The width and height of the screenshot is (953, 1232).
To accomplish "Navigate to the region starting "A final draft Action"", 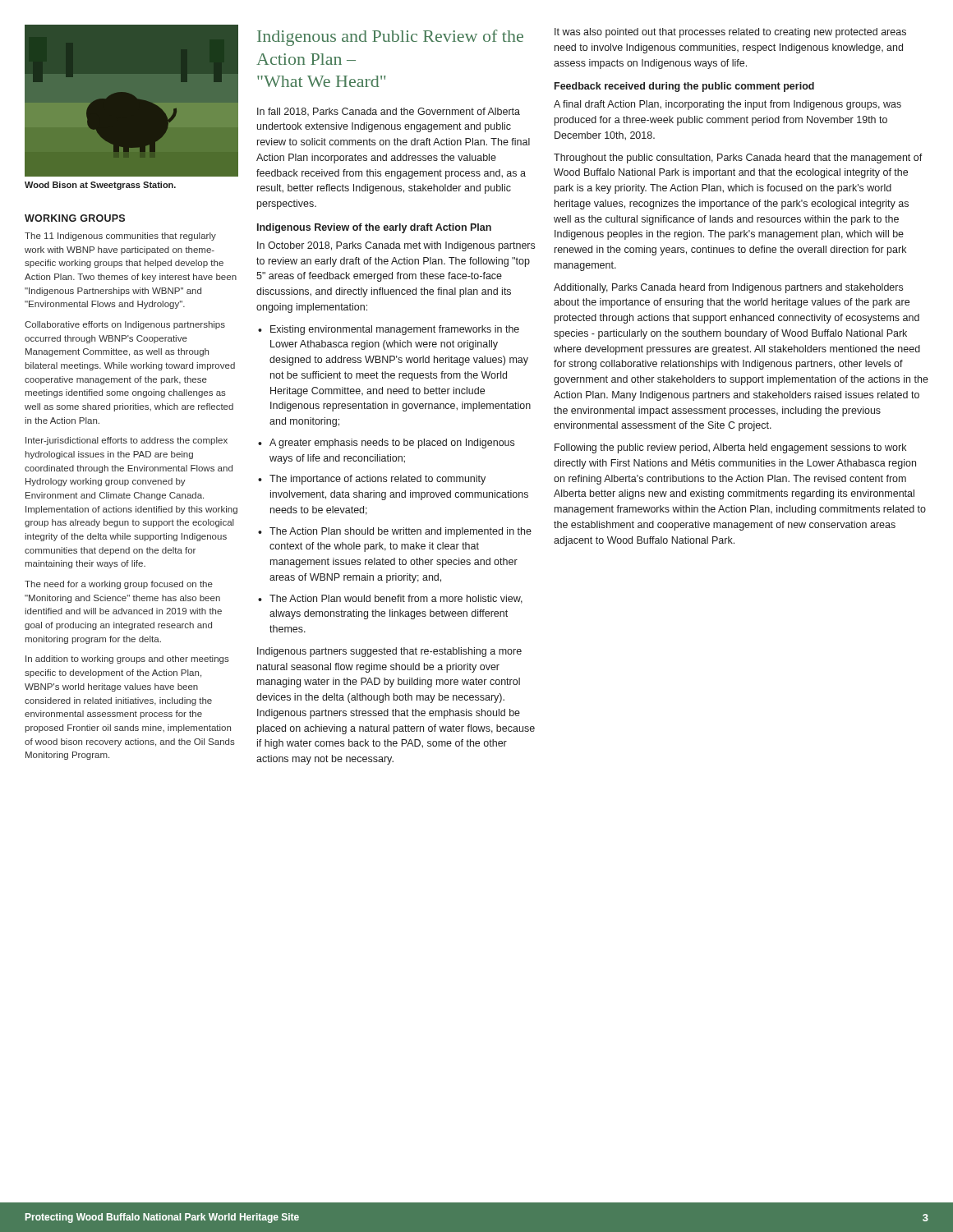I will pyautogui.click(x=728, y=120).
